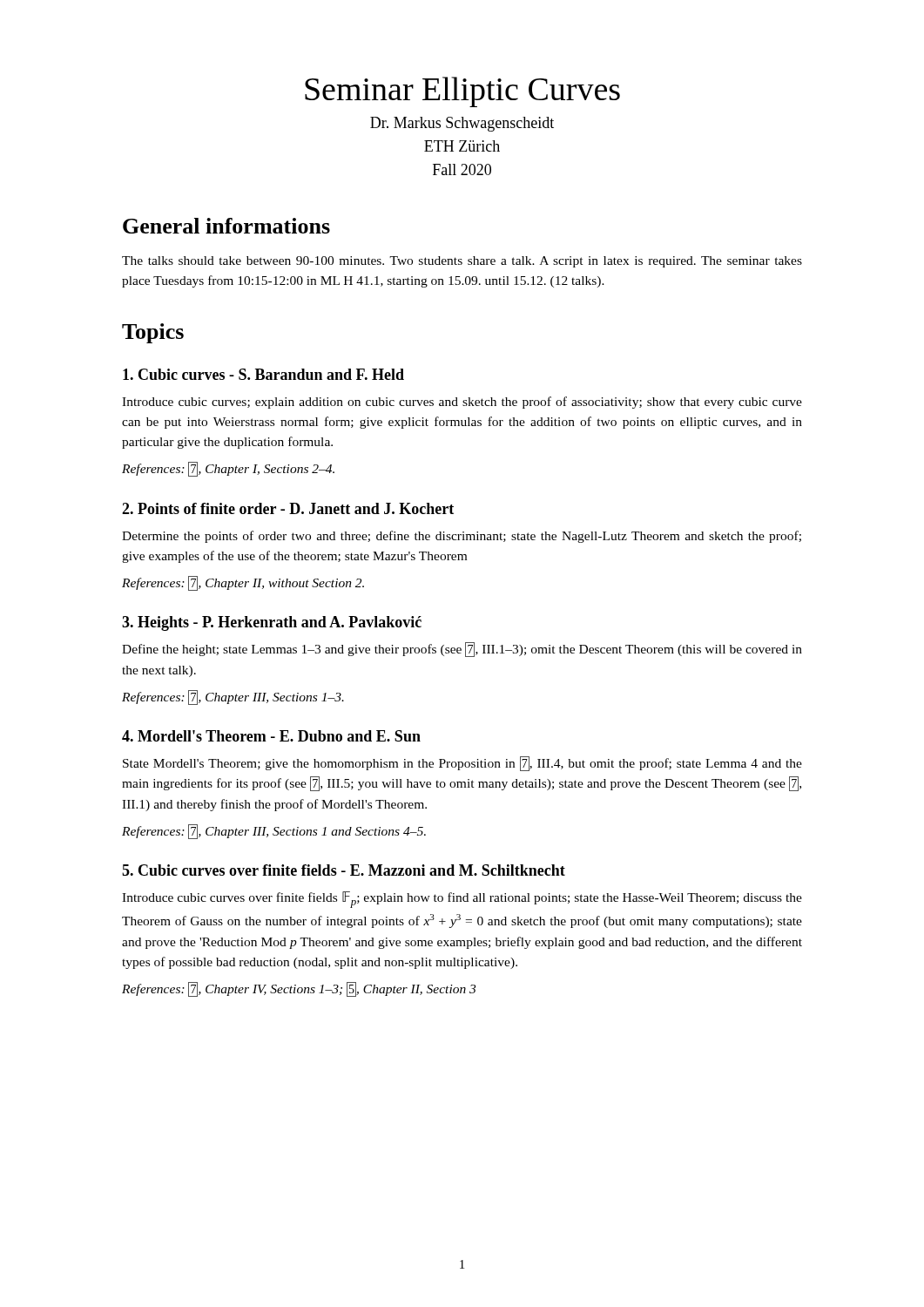This screenshot has width=924, height=1307.
Task: Locate the section header that opens with "1. Cubic curves - S. Barandun and F."
Action: click(x=263, y=374)
